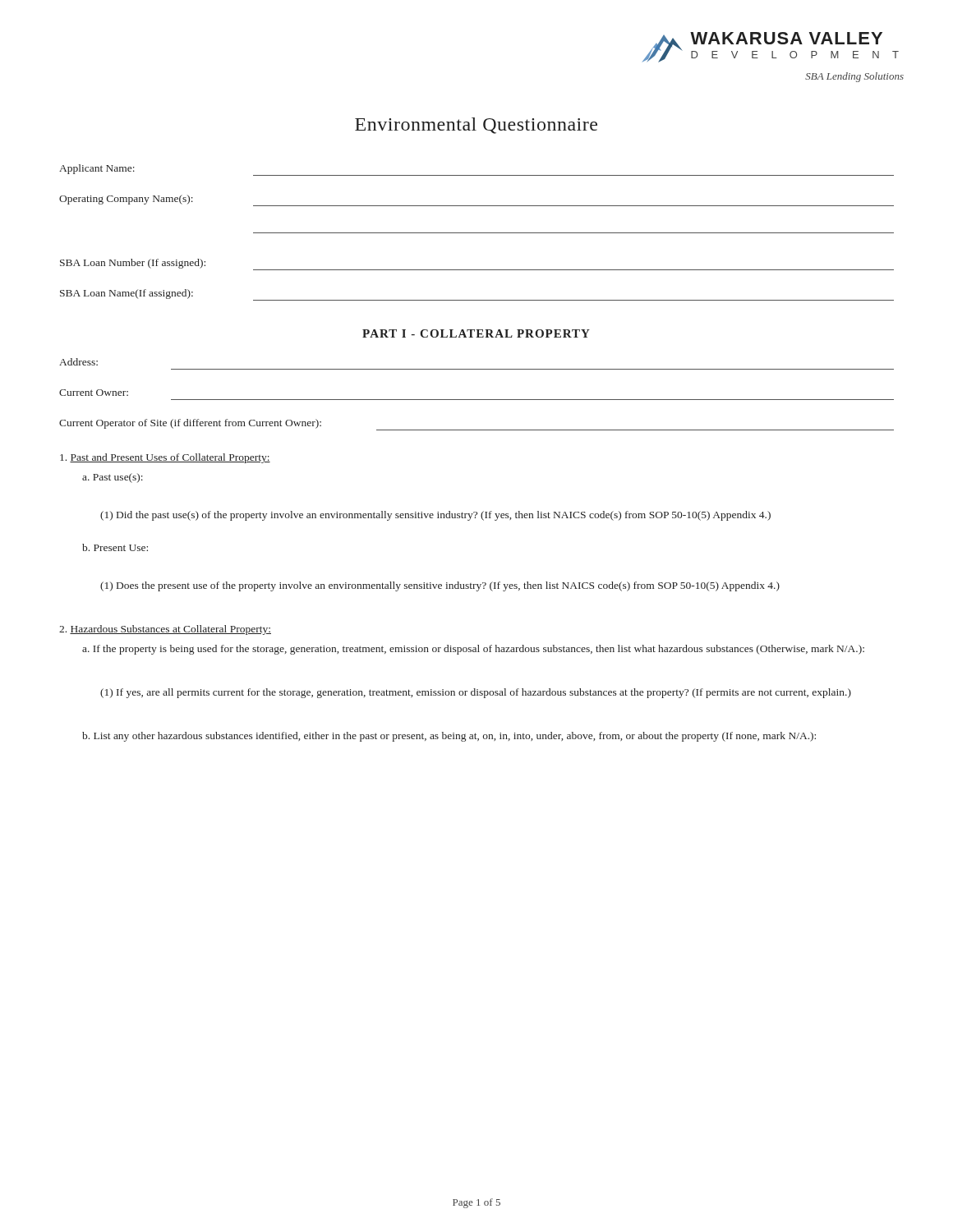Image resolution: width=953 pixels, height=1232 pixels.
Task: Find the block starting "Operating Company Name(s):"
Action: point(476,212)
